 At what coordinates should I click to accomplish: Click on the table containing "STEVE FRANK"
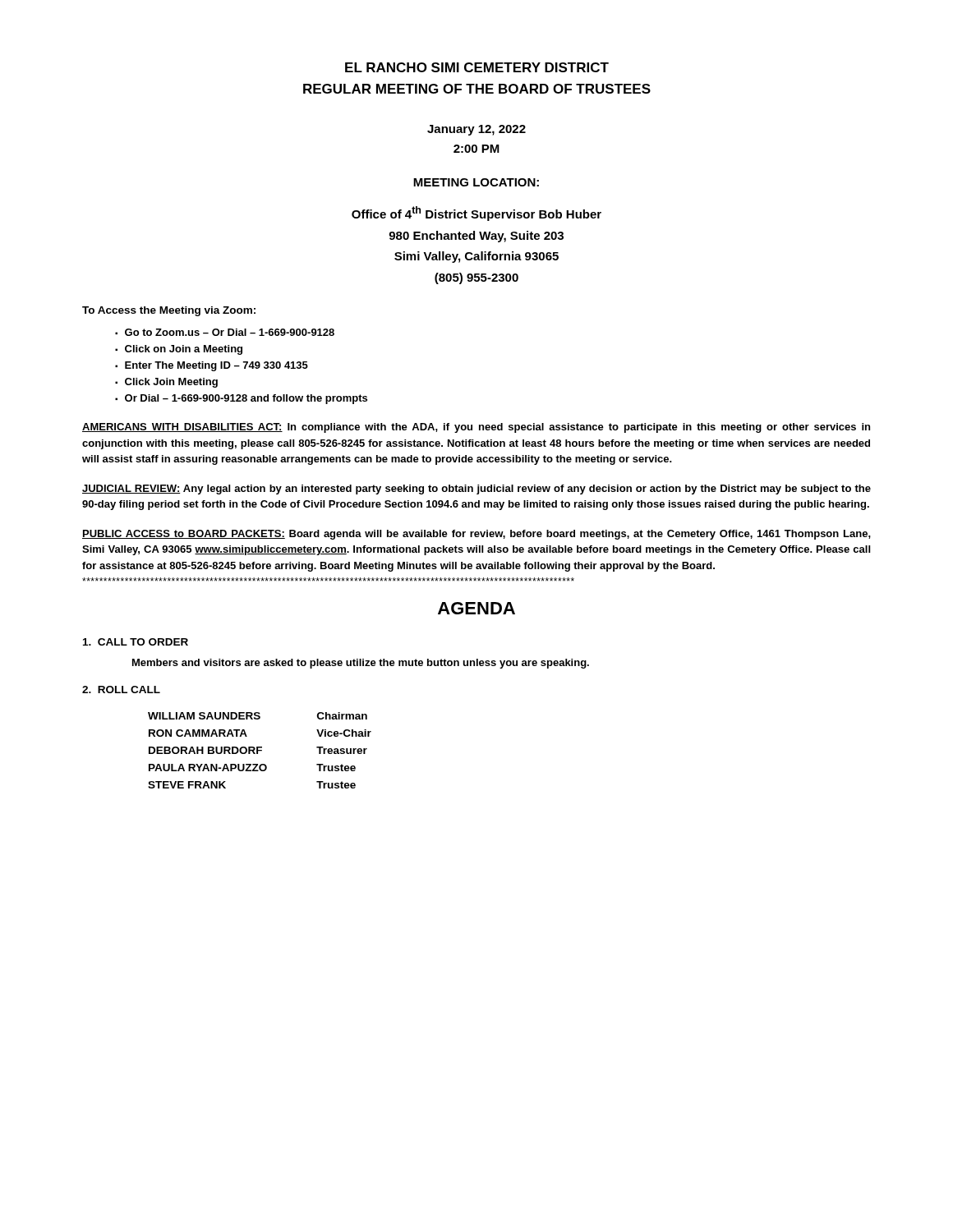[509, 750]
